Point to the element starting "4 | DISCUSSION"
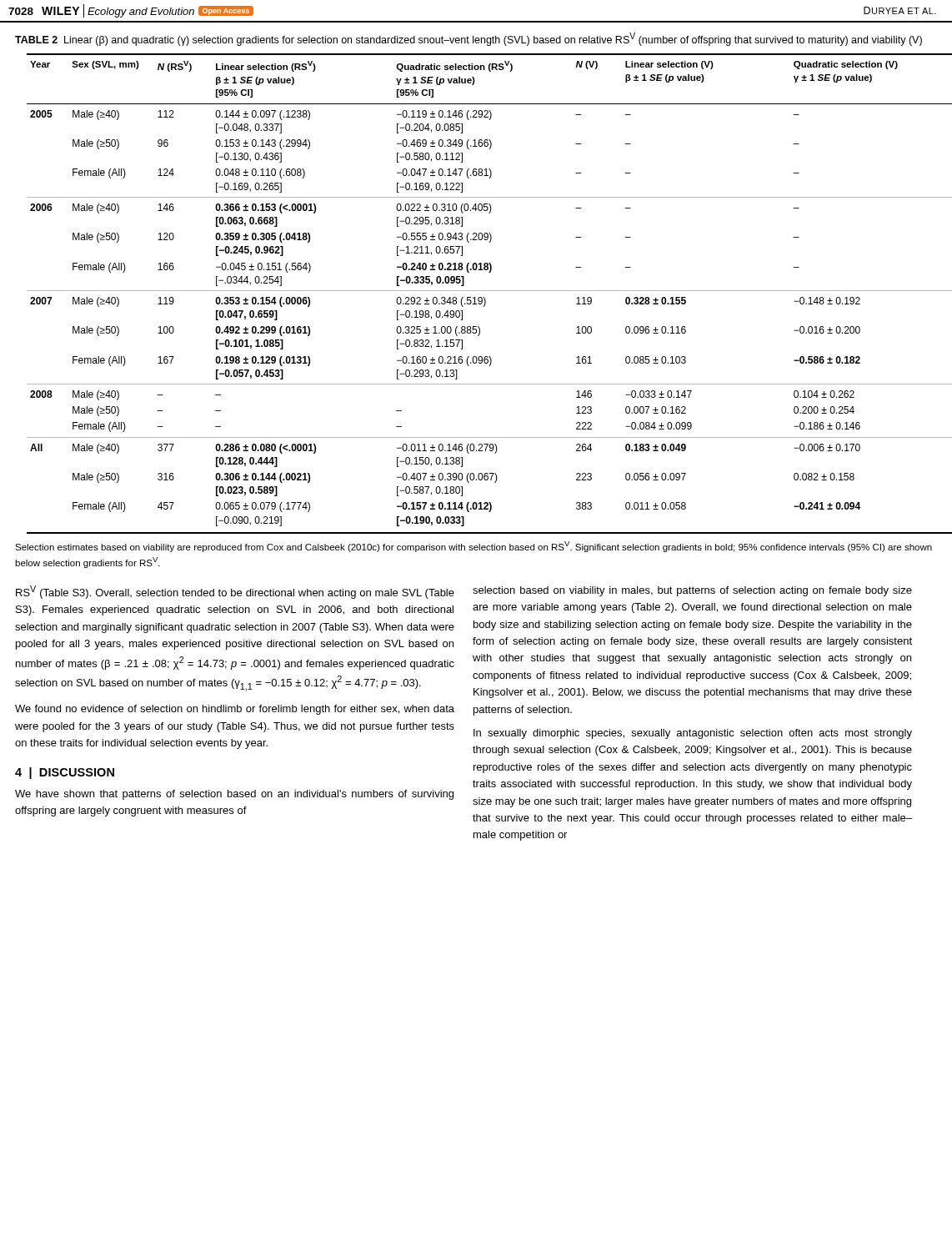Viewport: 952px width, 1251px height. pos(65,772)
